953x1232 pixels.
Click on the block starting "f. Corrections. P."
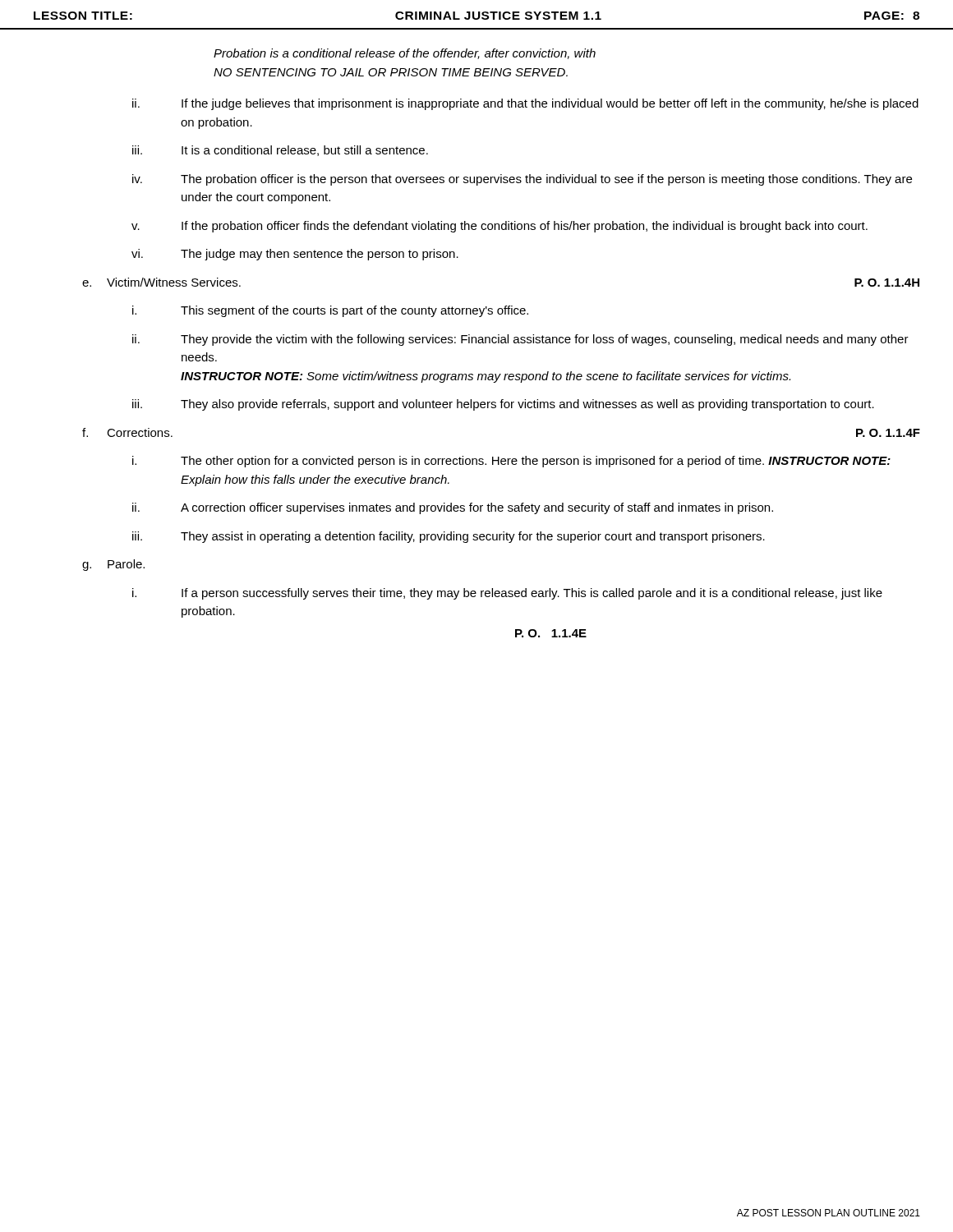[x=143, y=432]
